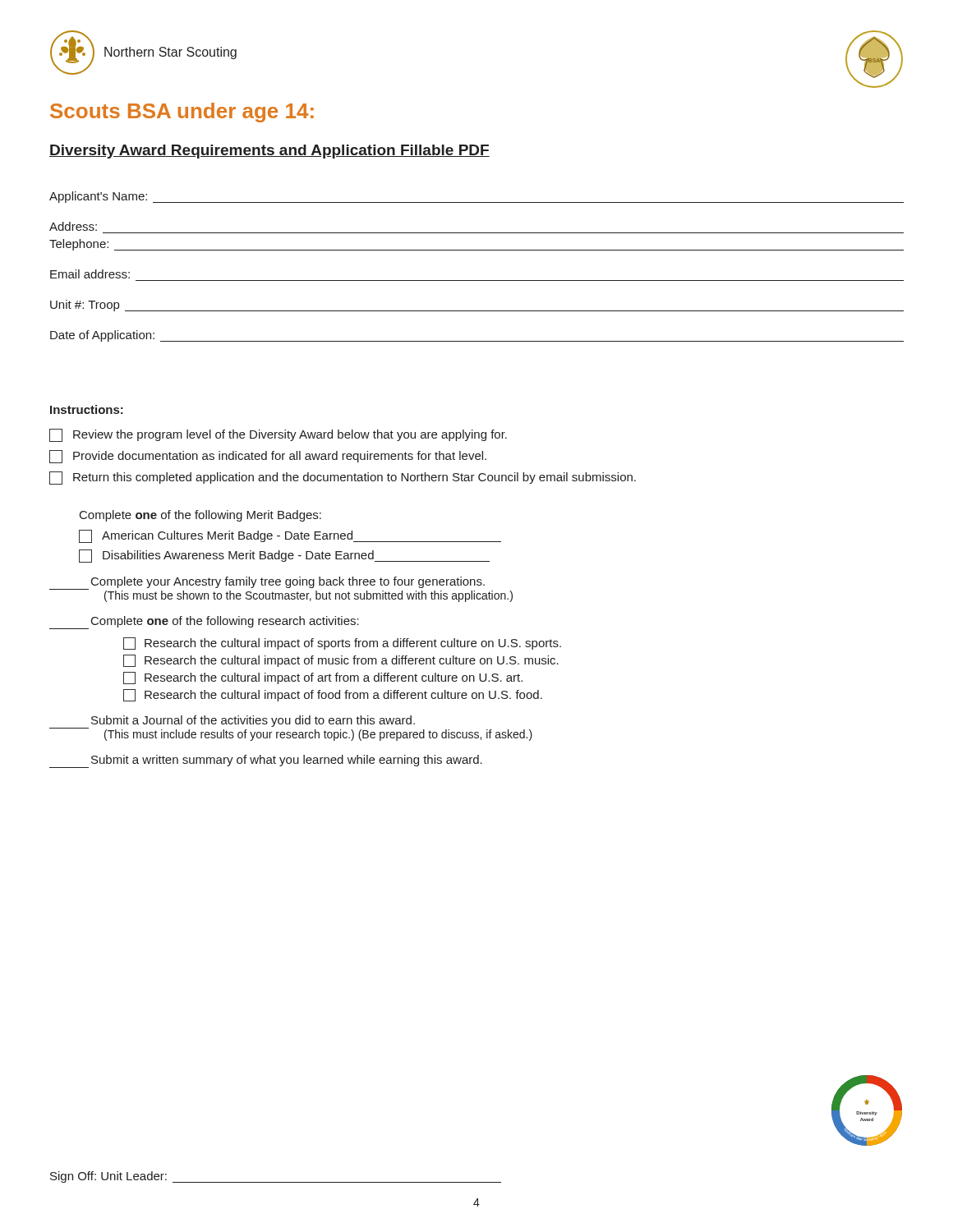Click on the block starting "Applicant's Name:"
The height and width of the screenshot is (1232, 953).
click(x=476, y=195)
